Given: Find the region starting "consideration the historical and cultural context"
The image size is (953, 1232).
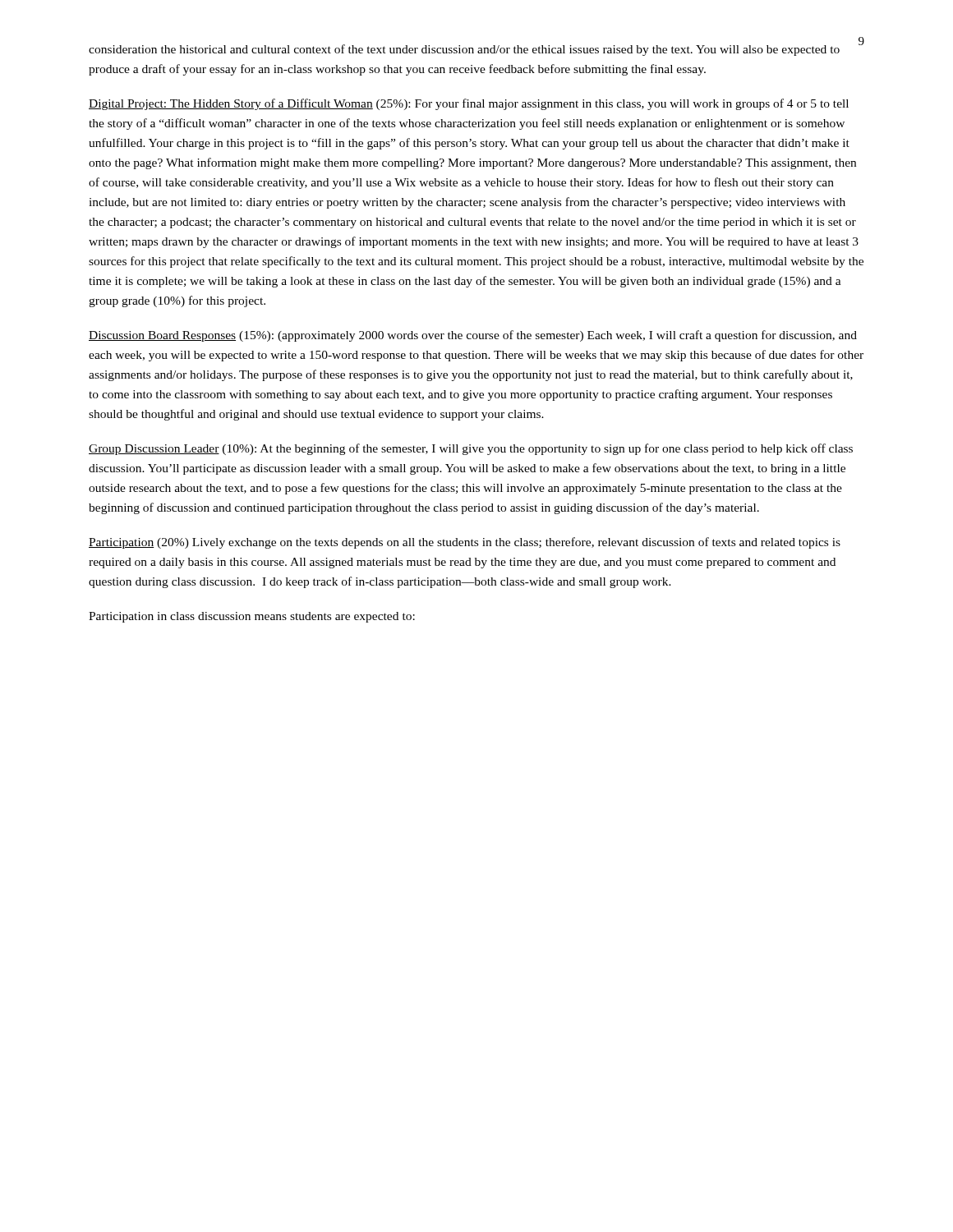Looking at the screenshot, I should [x=464, y=59].
